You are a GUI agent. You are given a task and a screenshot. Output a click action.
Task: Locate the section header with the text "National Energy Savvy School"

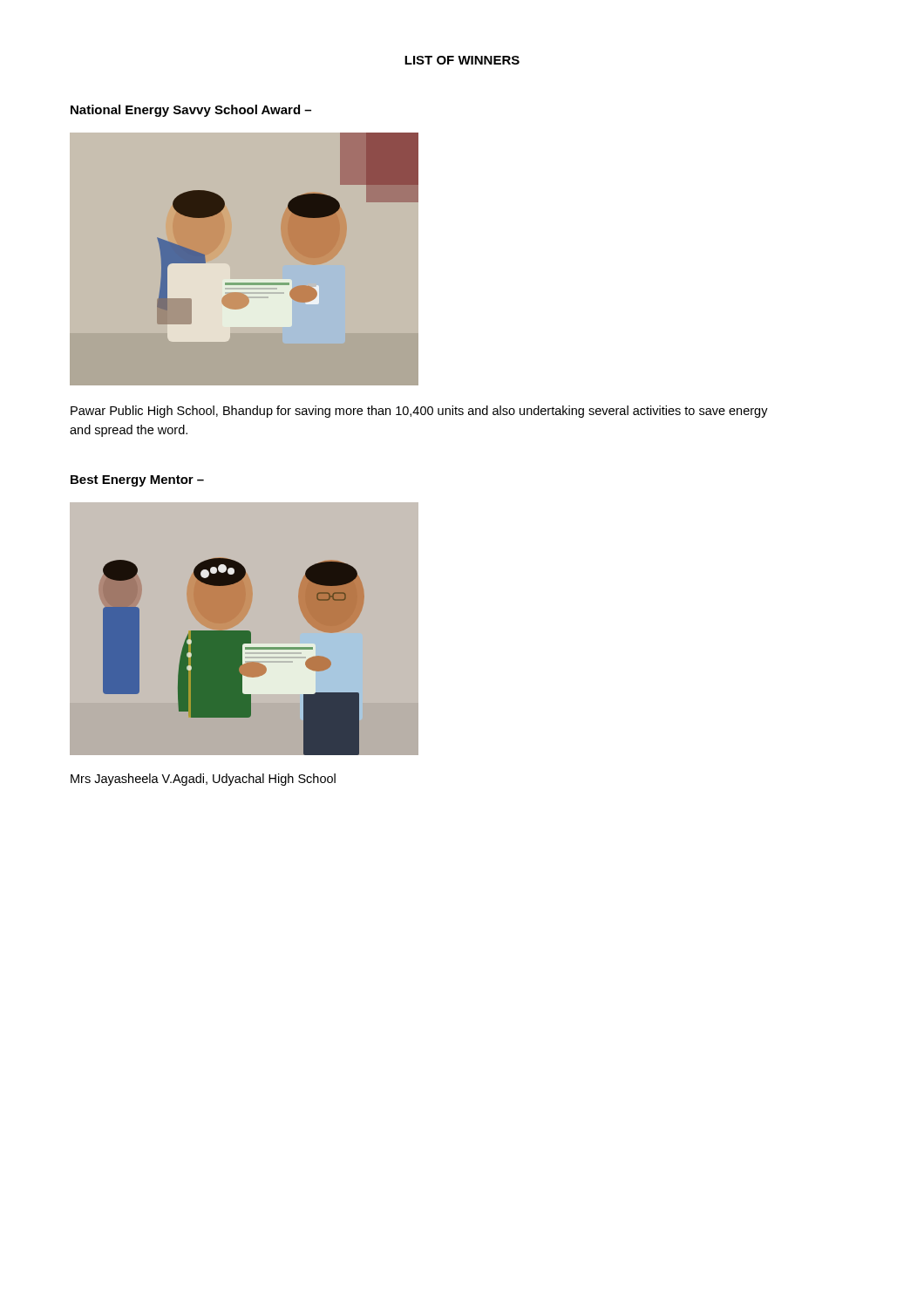click(191, 109)
